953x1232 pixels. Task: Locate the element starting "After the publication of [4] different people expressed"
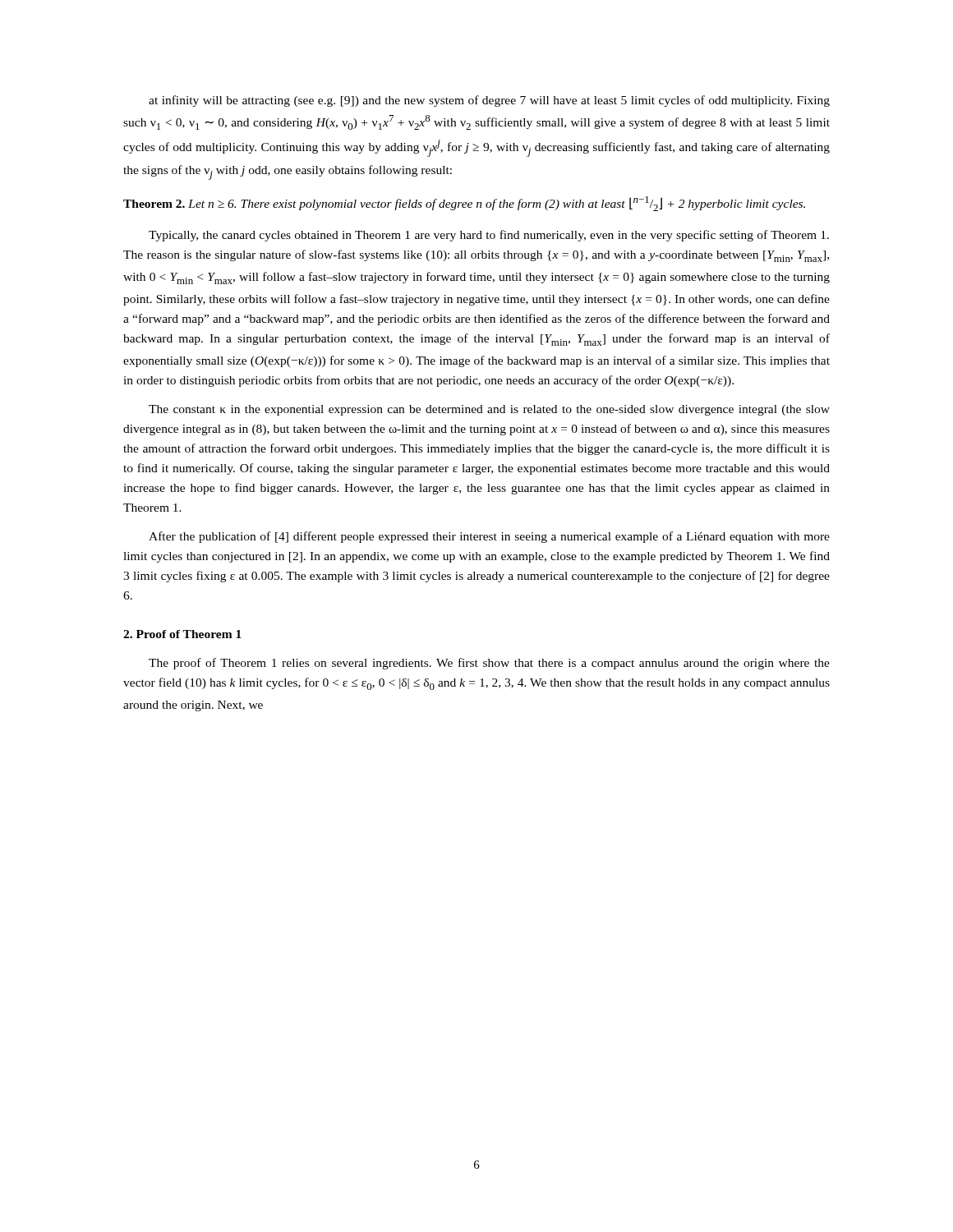point(476,565)
